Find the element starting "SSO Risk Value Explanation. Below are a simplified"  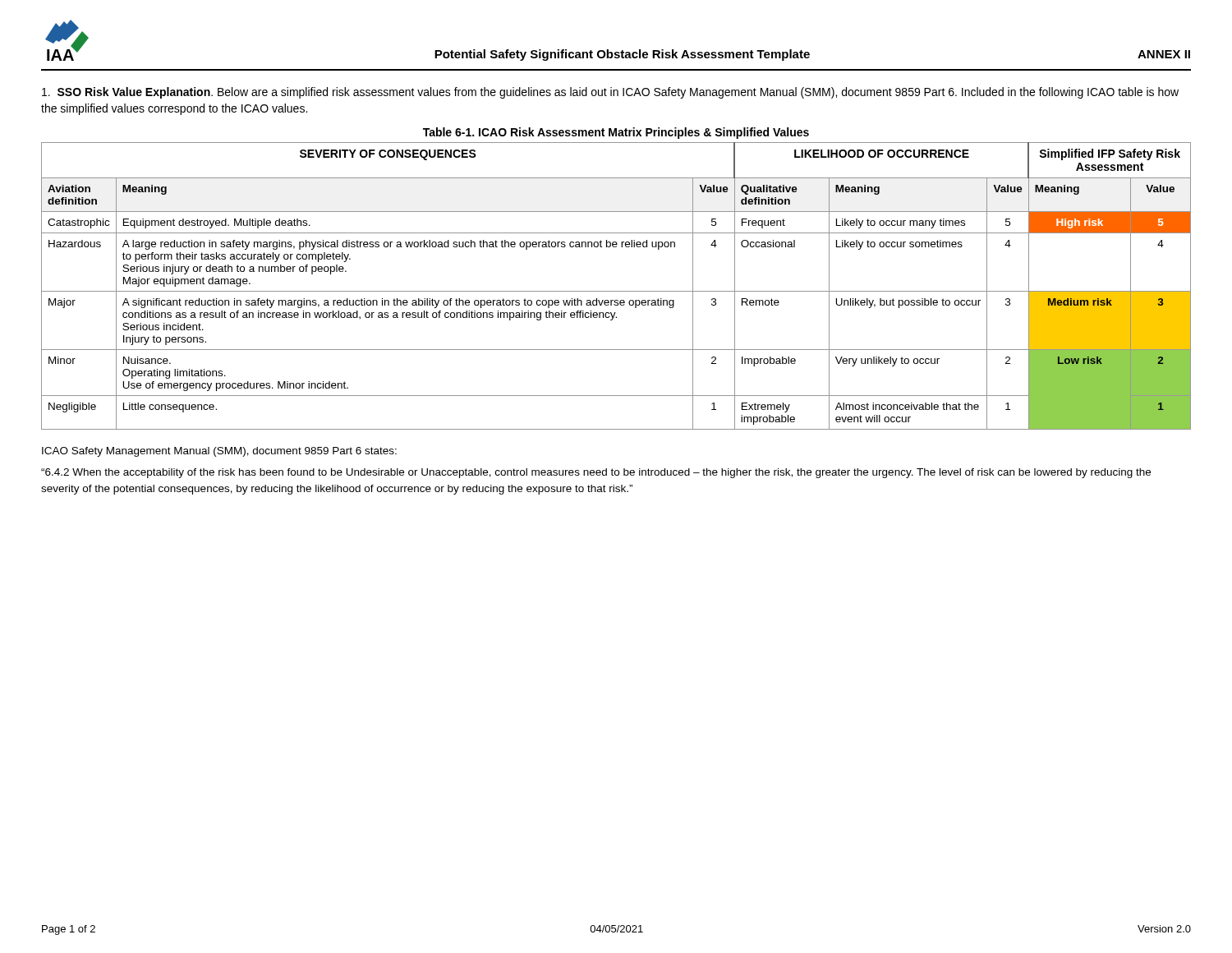tap(610, 100)
